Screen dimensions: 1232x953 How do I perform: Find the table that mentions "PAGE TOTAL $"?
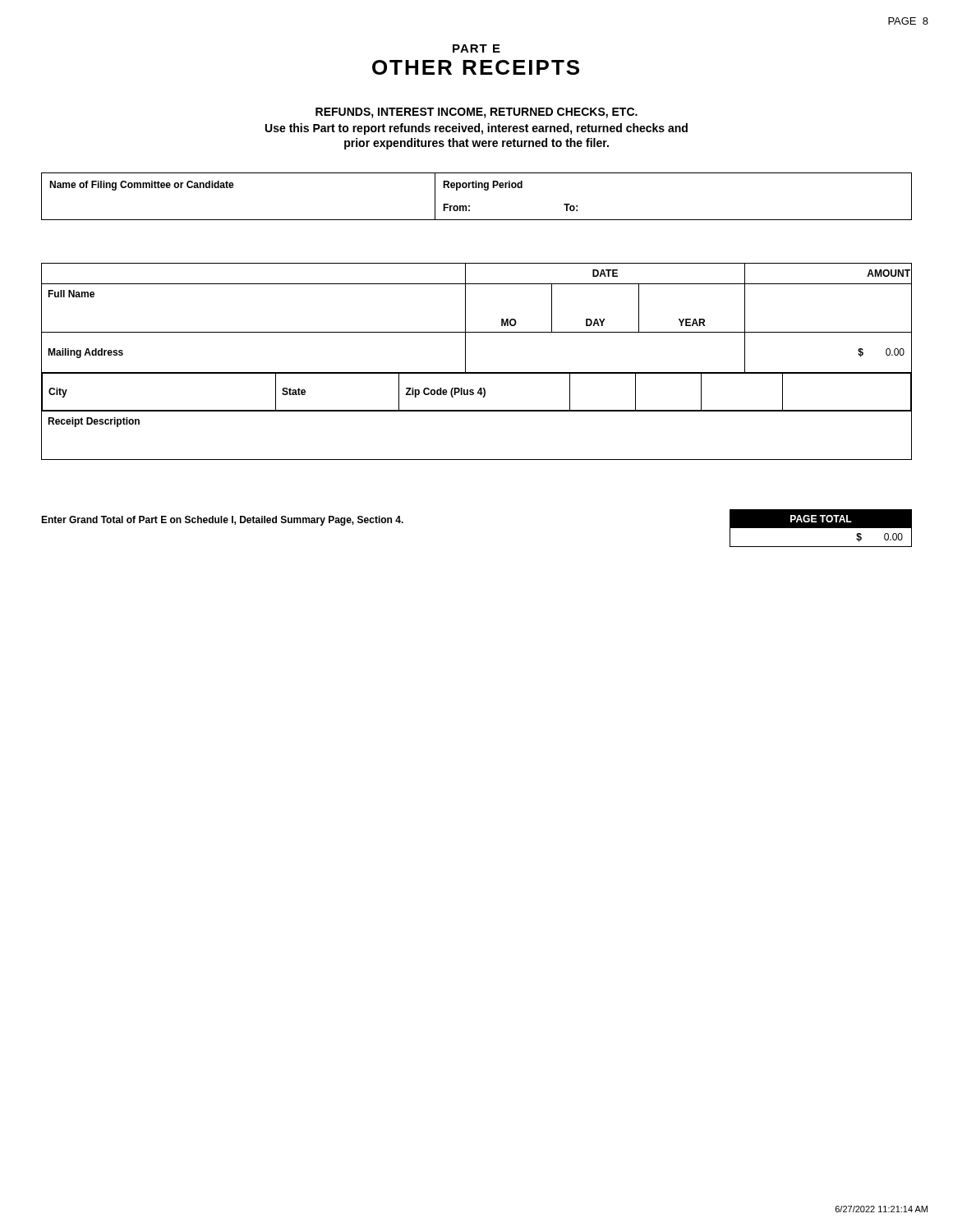click(x=821, y=528)
